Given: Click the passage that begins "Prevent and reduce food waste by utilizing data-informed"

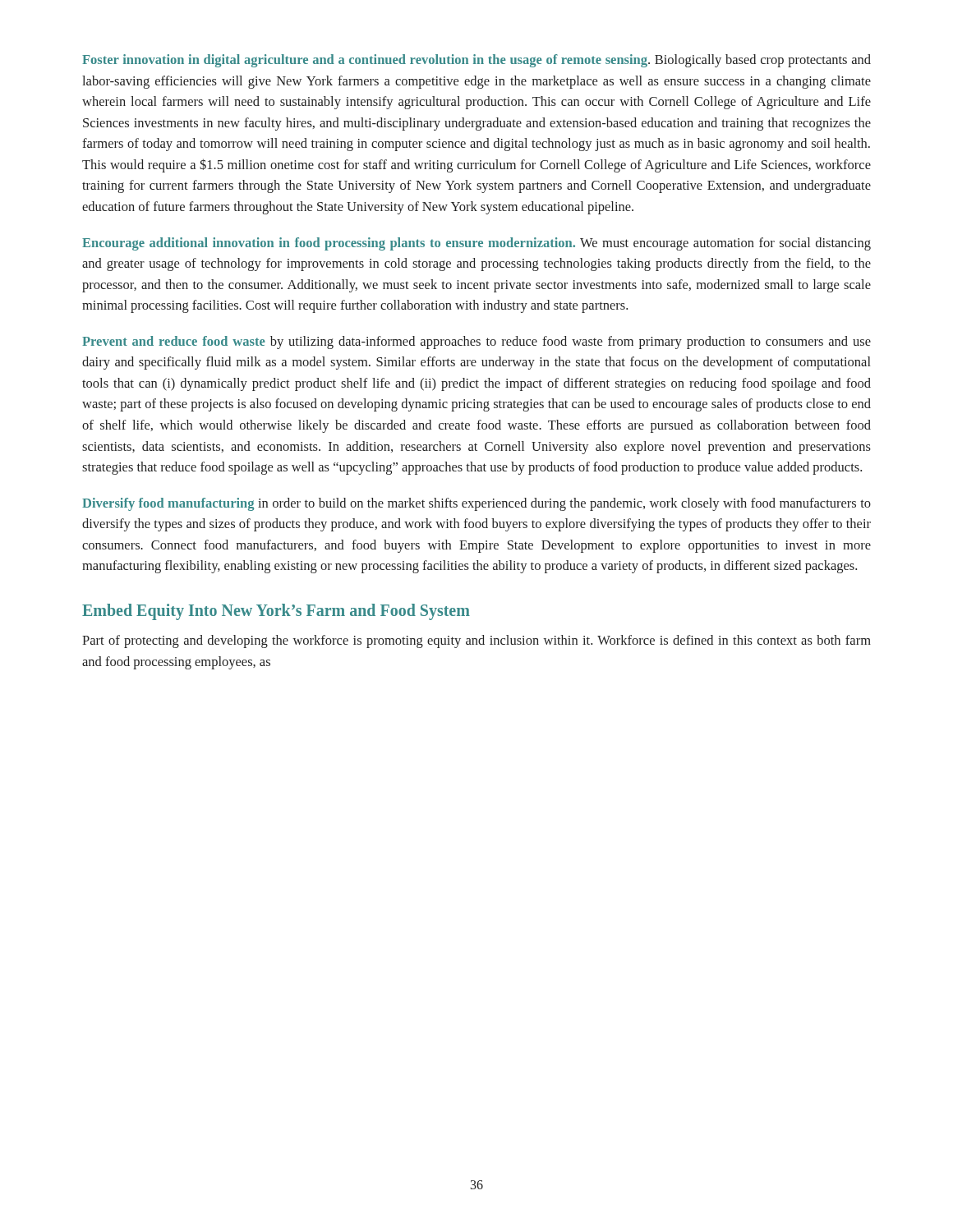Looking at the screenshot, I should pyautogui.click(x=476, y=404).
